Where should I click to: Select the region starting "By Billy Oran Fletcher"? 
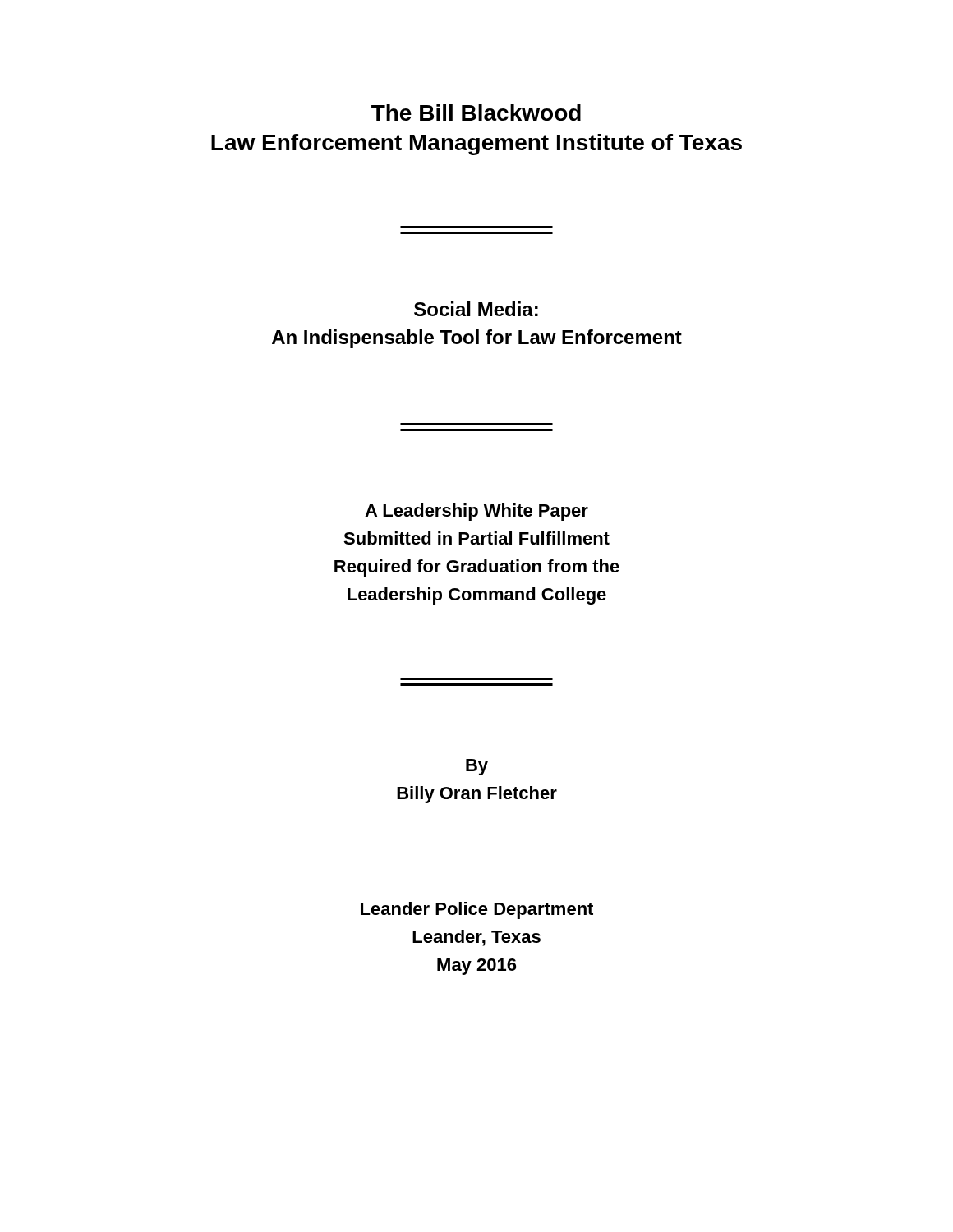pos(476,780)
